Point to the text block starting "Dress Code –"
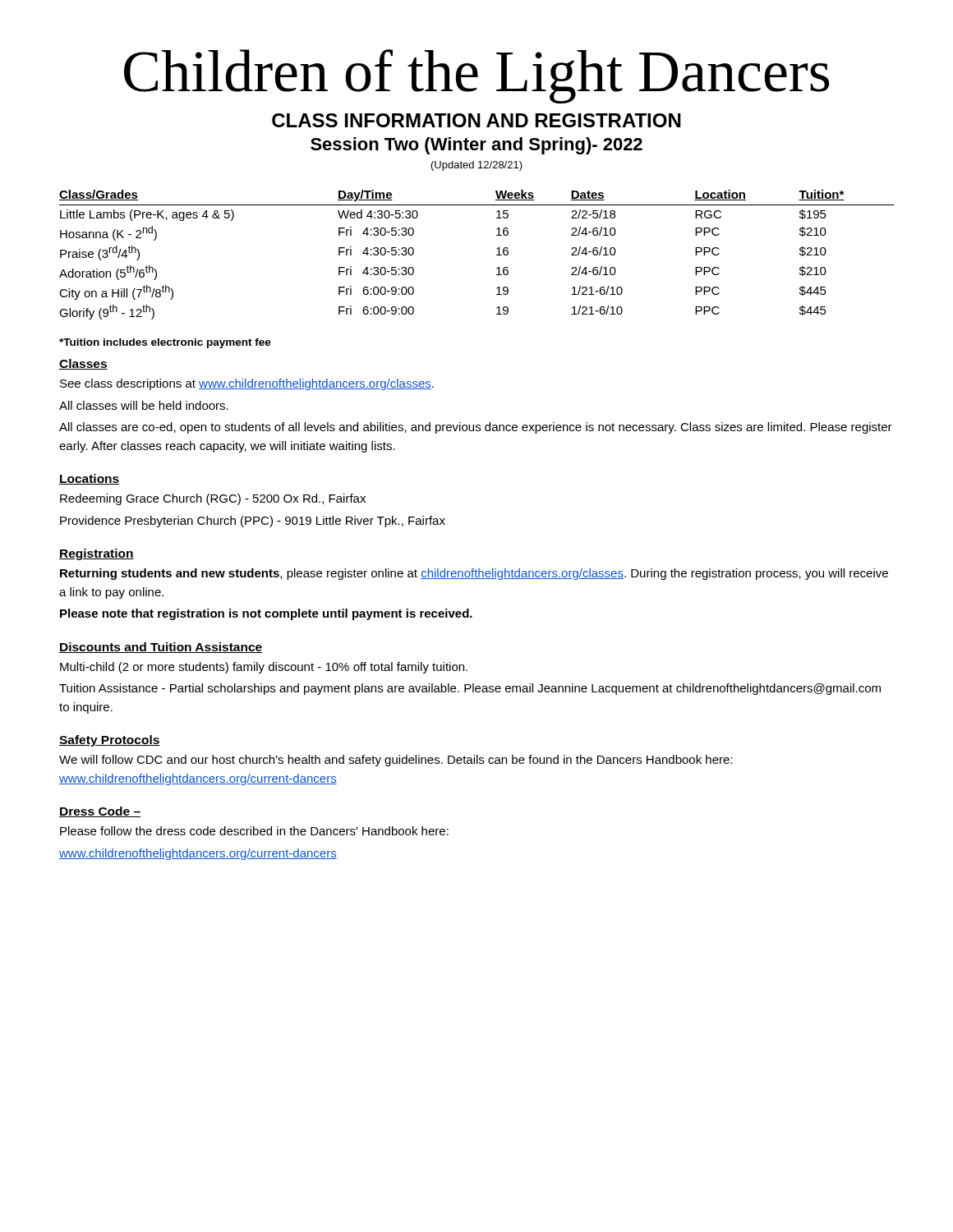Viewport: 953px width, 1232px height. point(100,812)
